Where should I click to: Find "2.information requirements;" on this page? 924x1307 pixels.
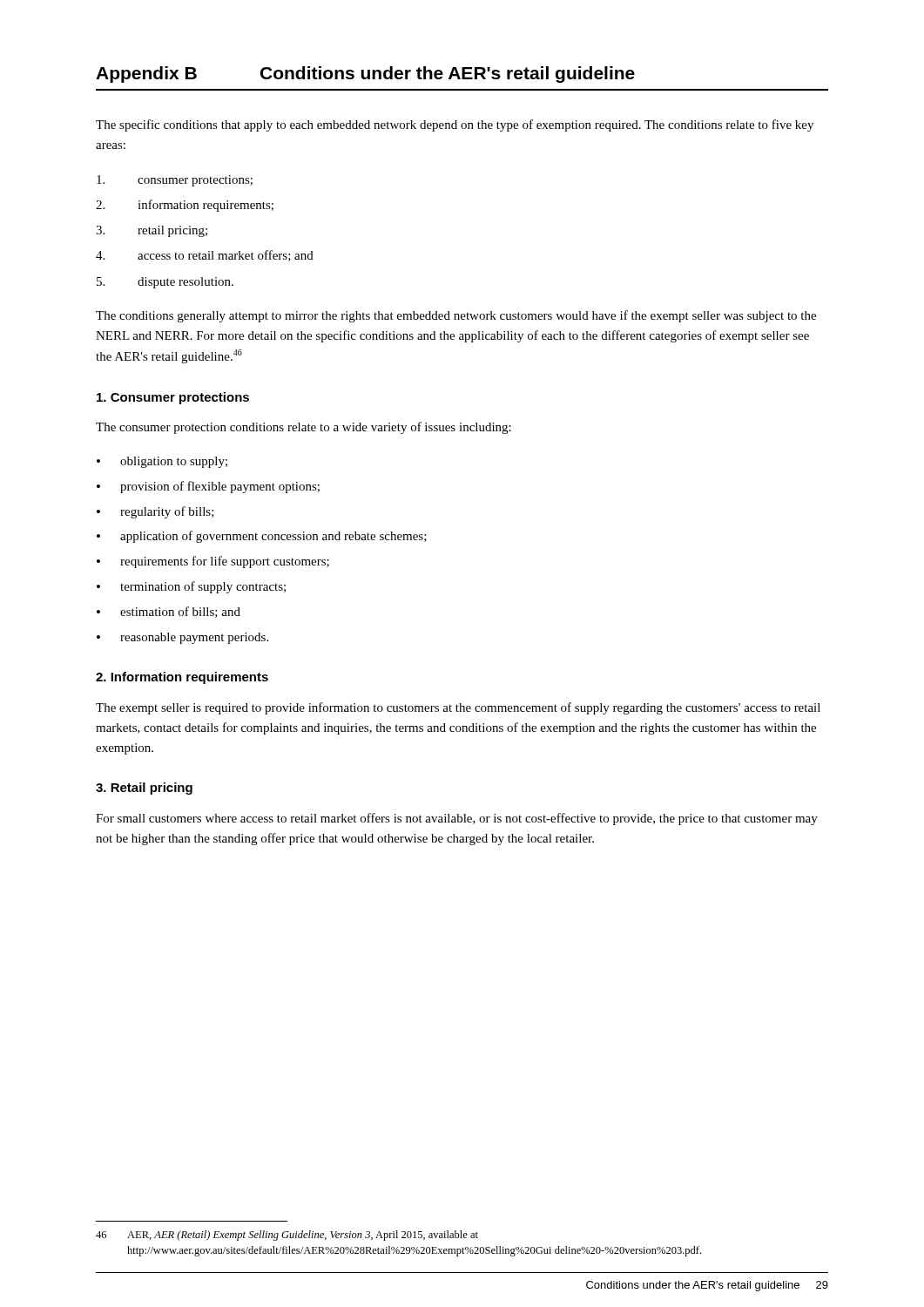click(185, 206)
